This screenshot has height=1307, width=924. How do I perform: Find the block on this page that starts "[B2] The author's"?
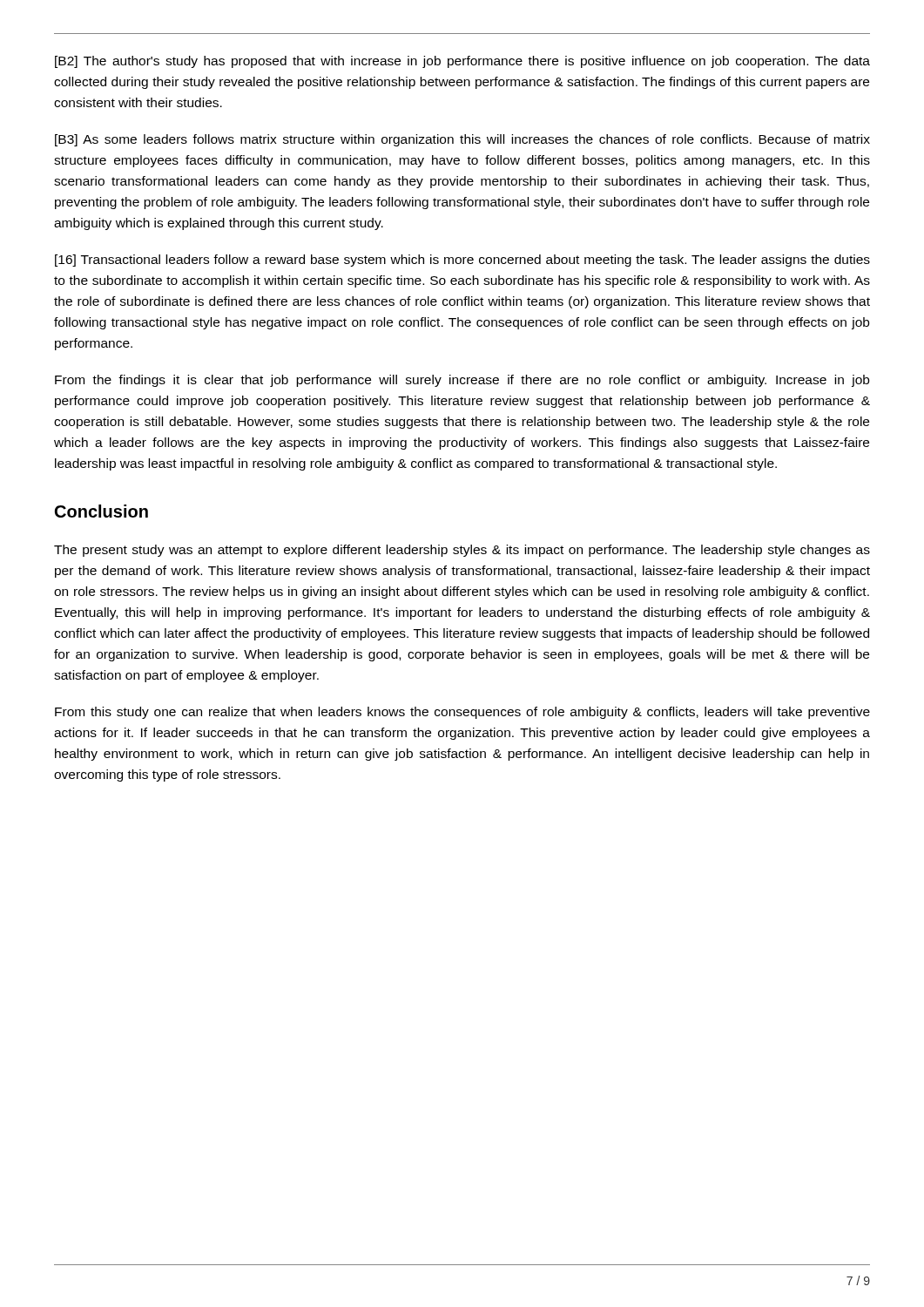pos(462,81)
